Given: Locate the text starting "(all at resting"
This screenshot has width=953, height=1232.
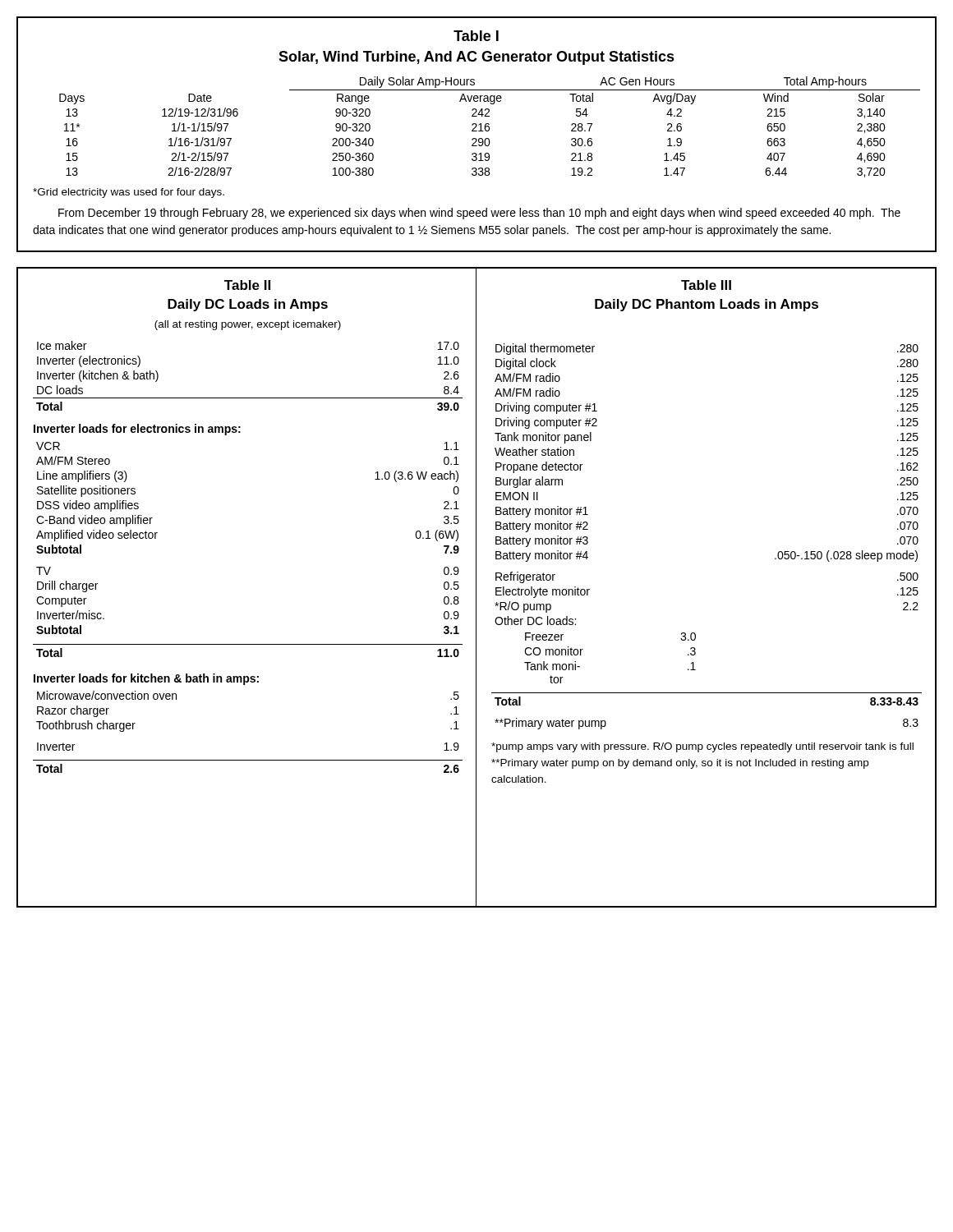Looking at the screenshot, I should click(x=248, y=324).
